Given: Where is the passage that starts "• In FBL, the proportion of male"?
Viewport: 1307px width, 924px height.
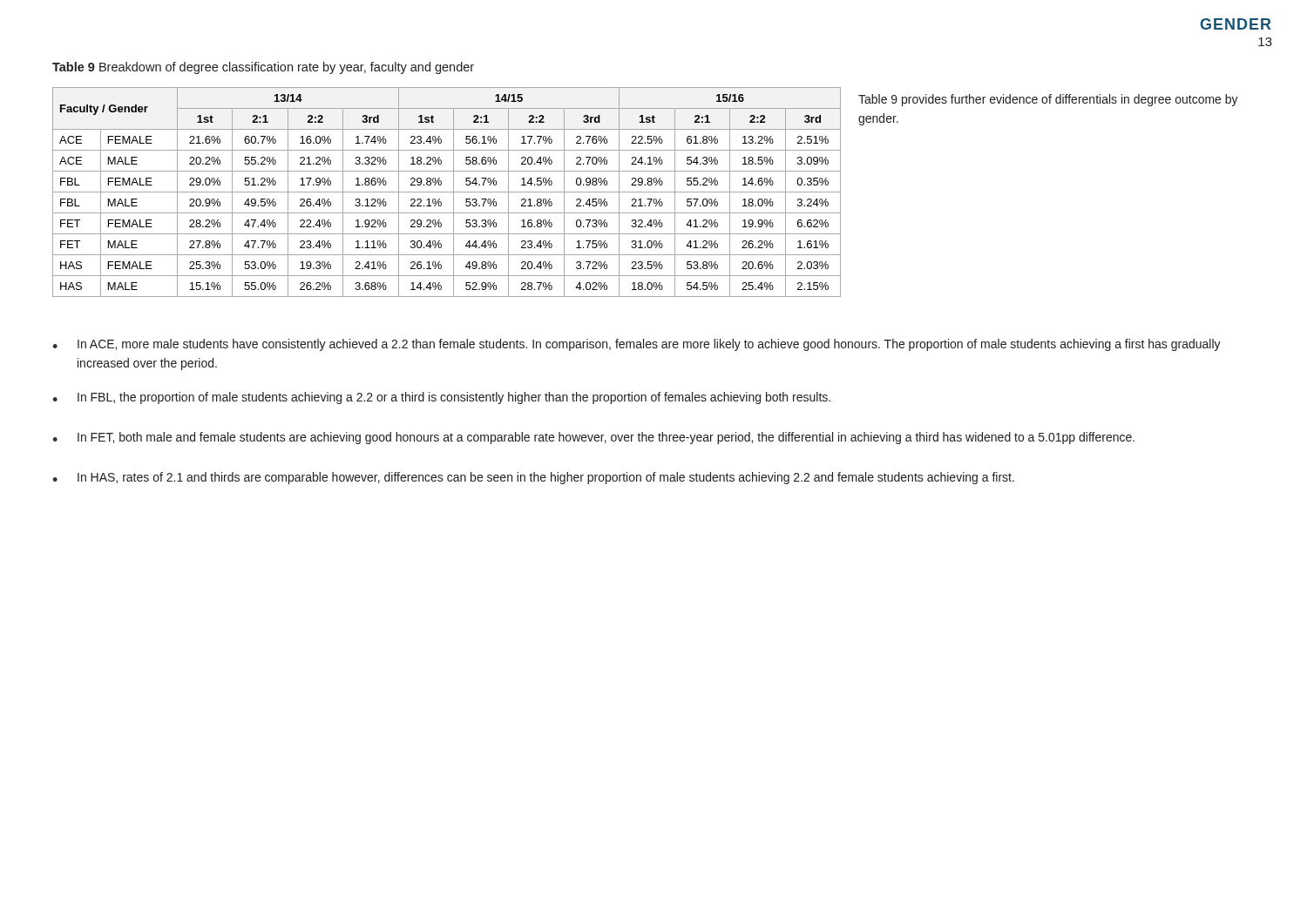Looking at the screenshot, I should (x=442, y=401).
